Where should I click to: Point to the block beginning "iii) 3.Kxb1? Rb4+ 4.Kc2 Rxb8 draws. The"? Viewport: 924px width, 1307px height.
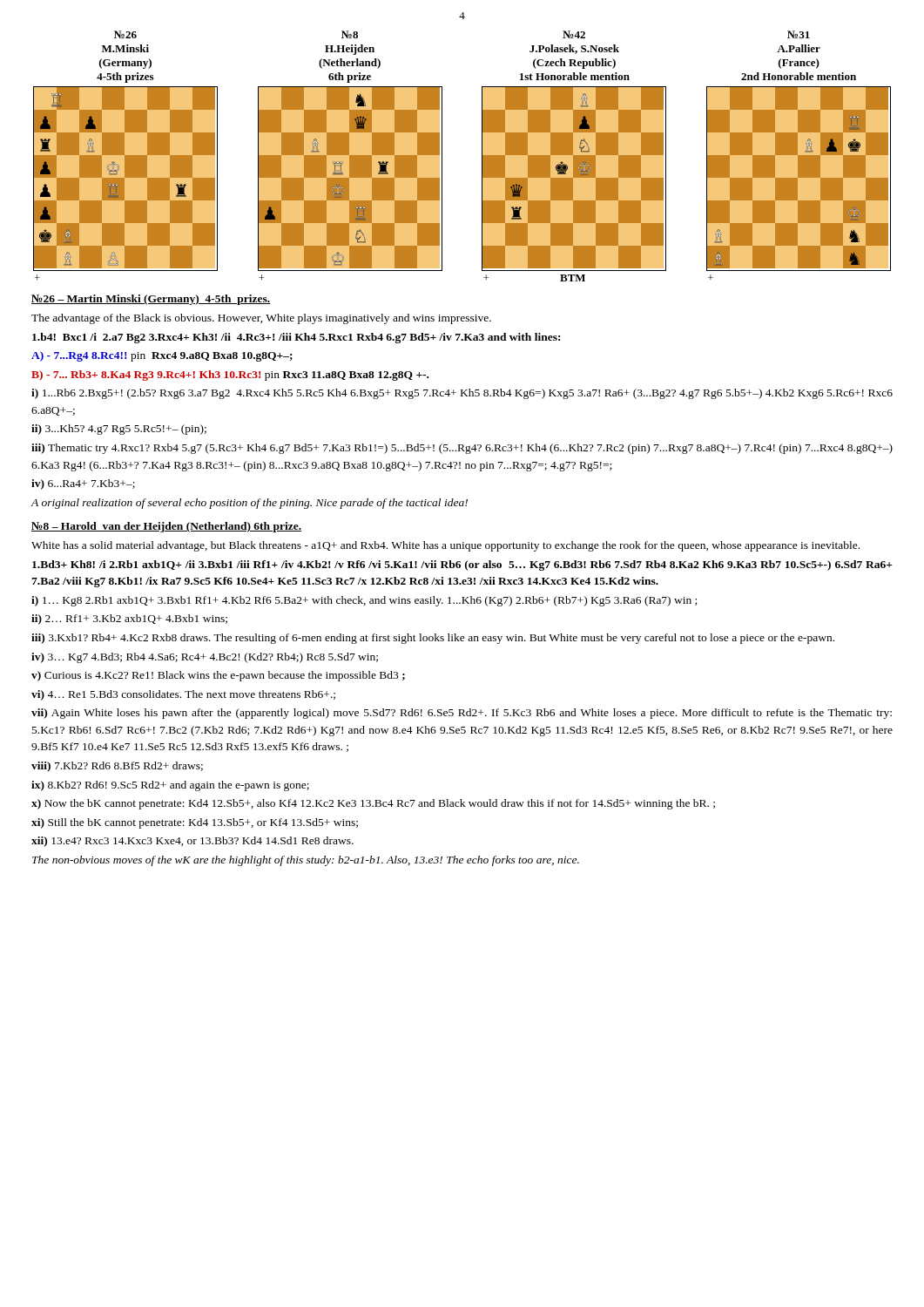[x=433, y=637]
